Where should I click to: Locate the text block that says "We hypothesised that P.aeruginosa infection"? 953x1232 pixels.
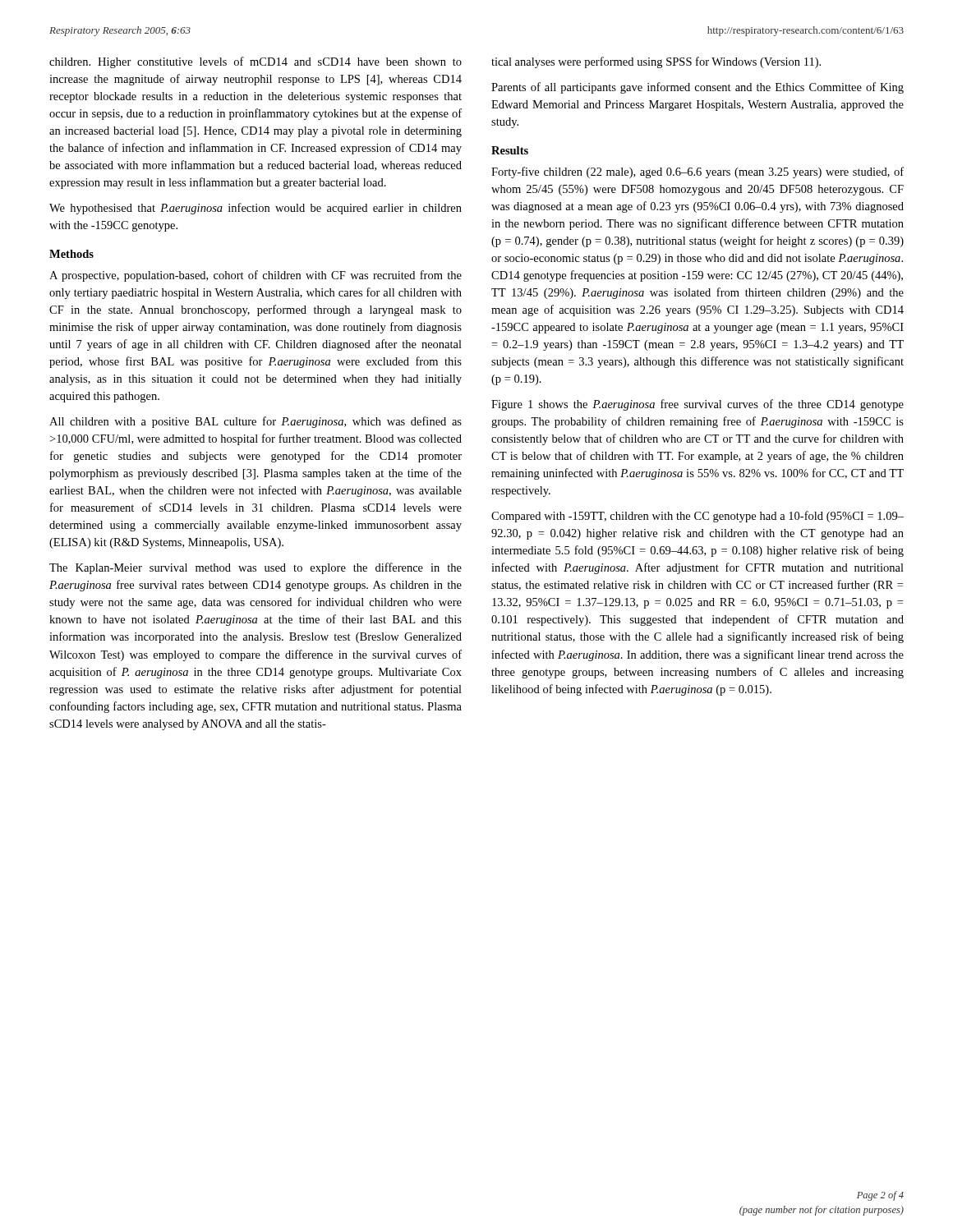click(x=255, y=217)
